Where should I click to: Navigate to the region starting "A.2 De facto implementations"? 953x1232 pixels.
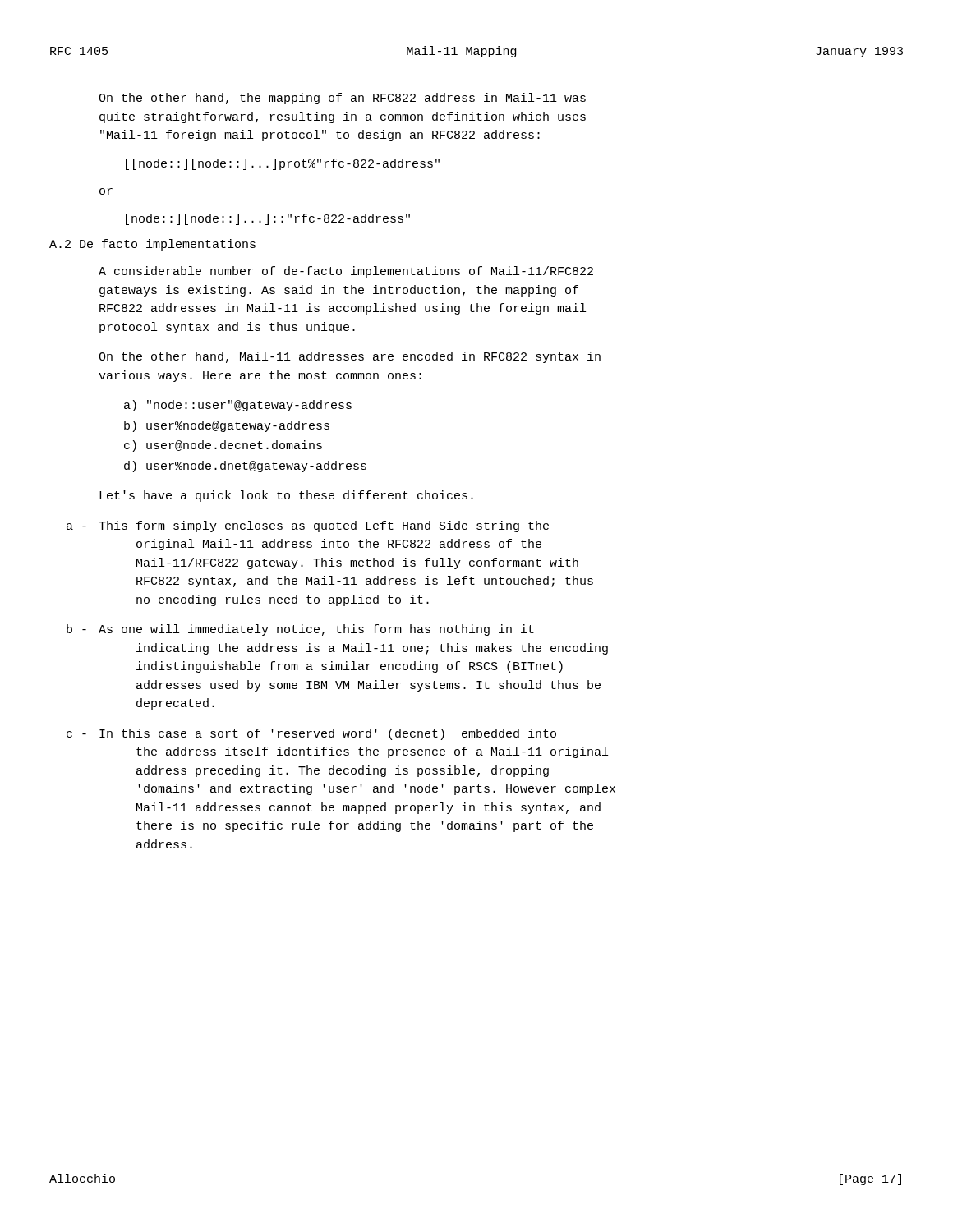pos(153,245)
